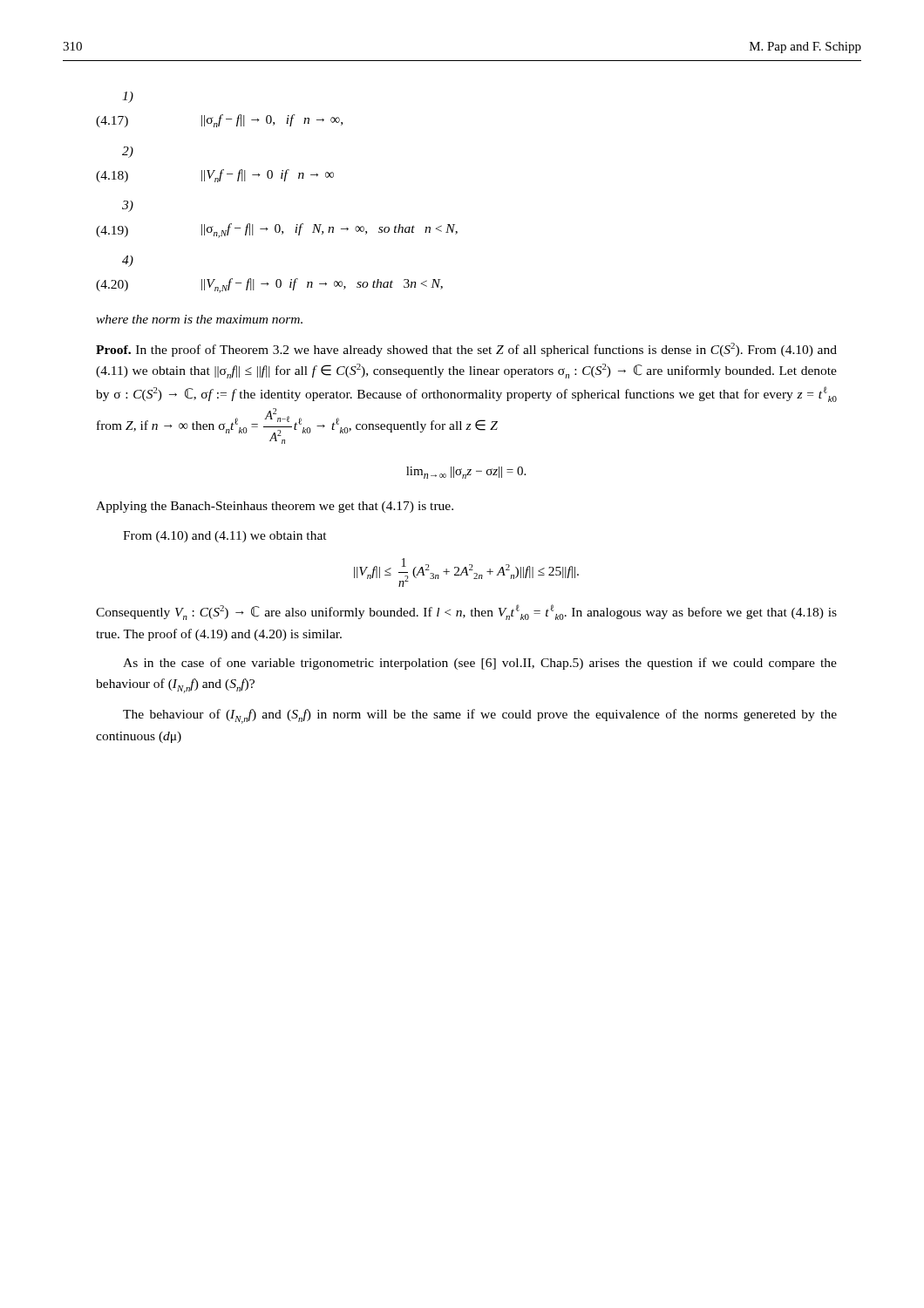Image resolution: width=924 pixels, height=1308 pixels.
Task: Locate the formula that opens with "||Vnf|| ≤ 1n2(A23n +"
Action: (x=466, y=573)
